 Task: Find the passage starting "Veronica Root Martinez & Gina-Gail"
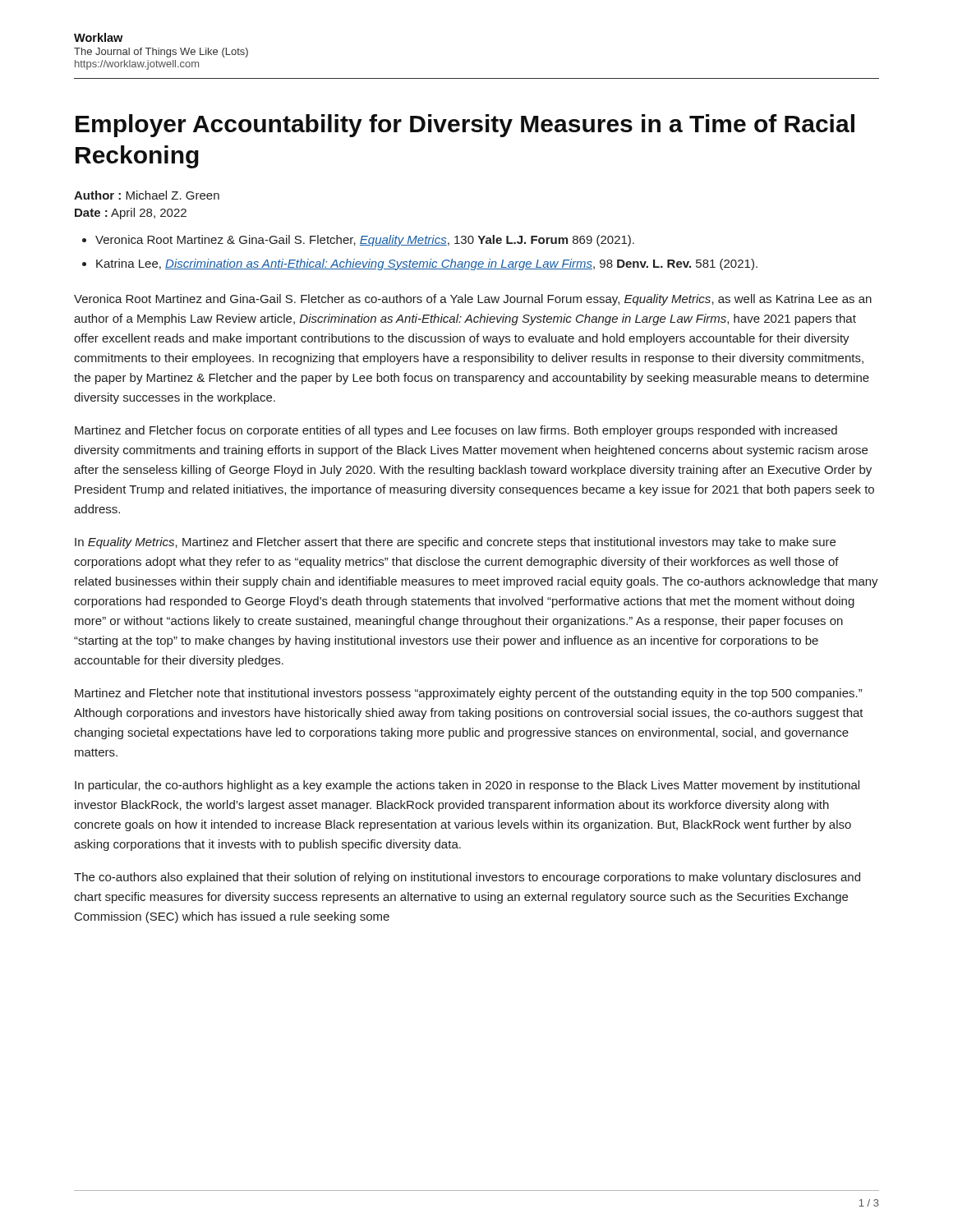coord(365,239)
